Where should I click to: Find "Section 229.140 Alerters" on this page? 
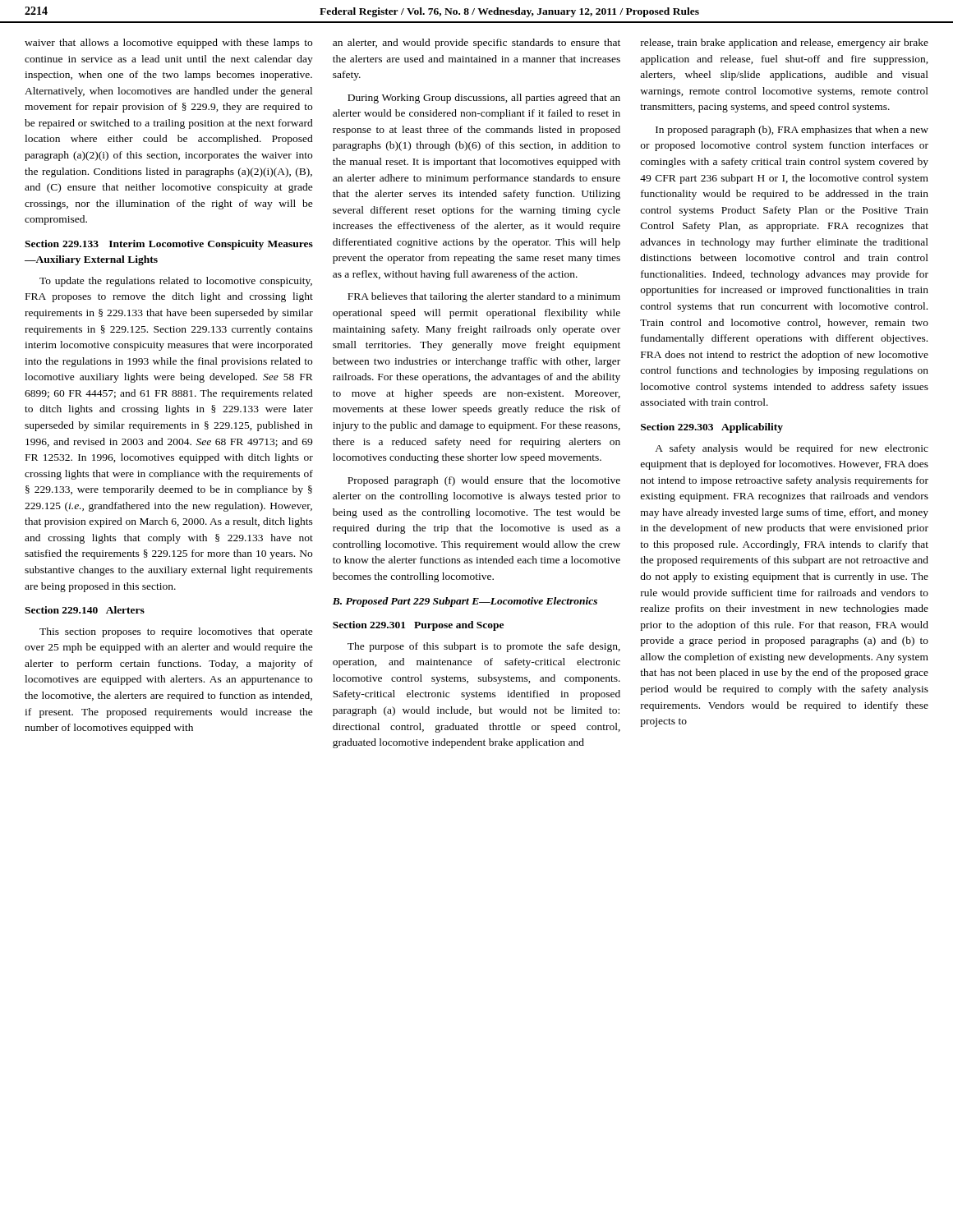click(85, 610)
